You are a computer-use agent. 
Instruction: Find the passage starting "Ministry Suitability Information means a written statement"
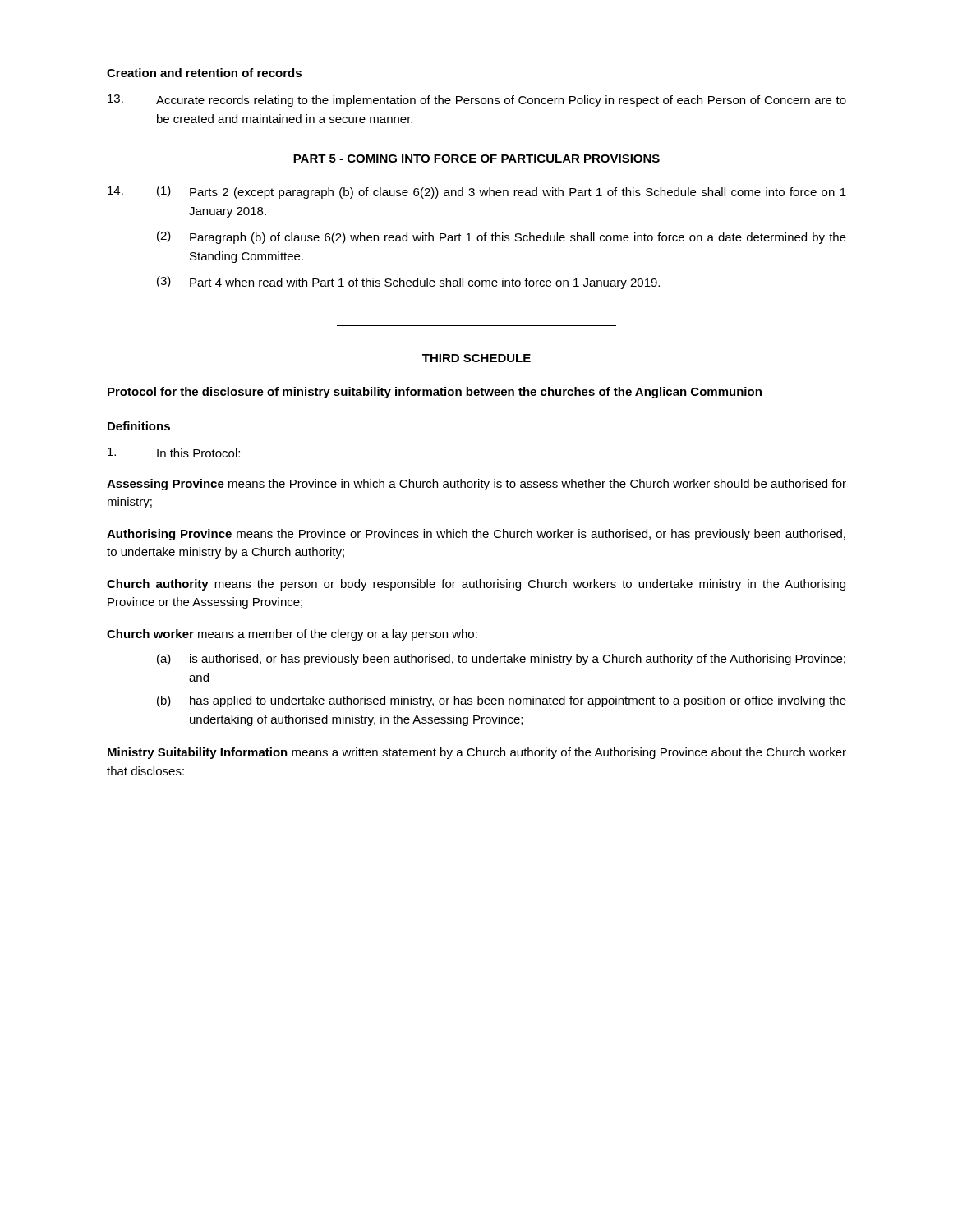pyautogui.click(x=476, y=761)
